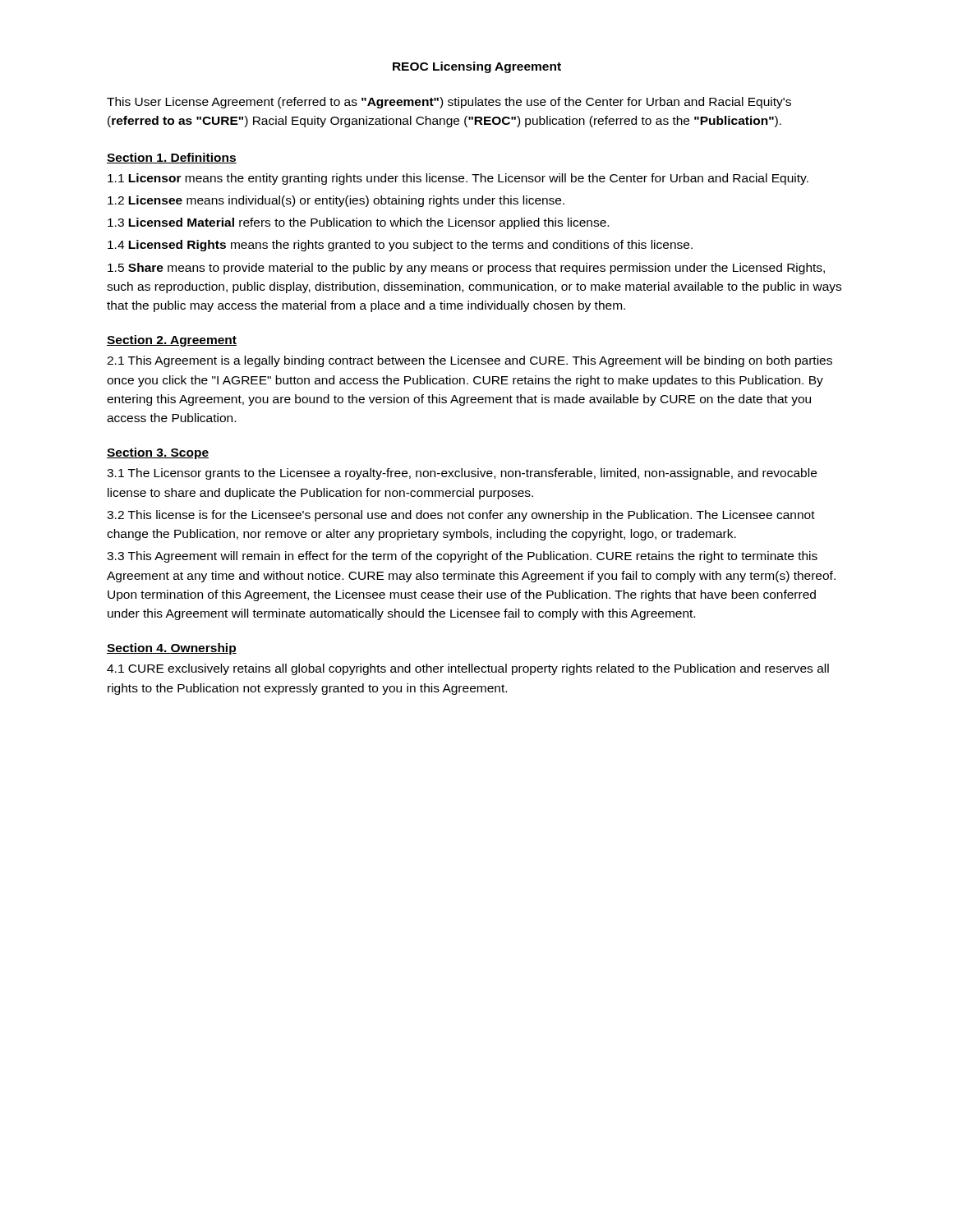
Task: Click where it says "Section 4. Ownership"
Action: click(x=172, y=648)
